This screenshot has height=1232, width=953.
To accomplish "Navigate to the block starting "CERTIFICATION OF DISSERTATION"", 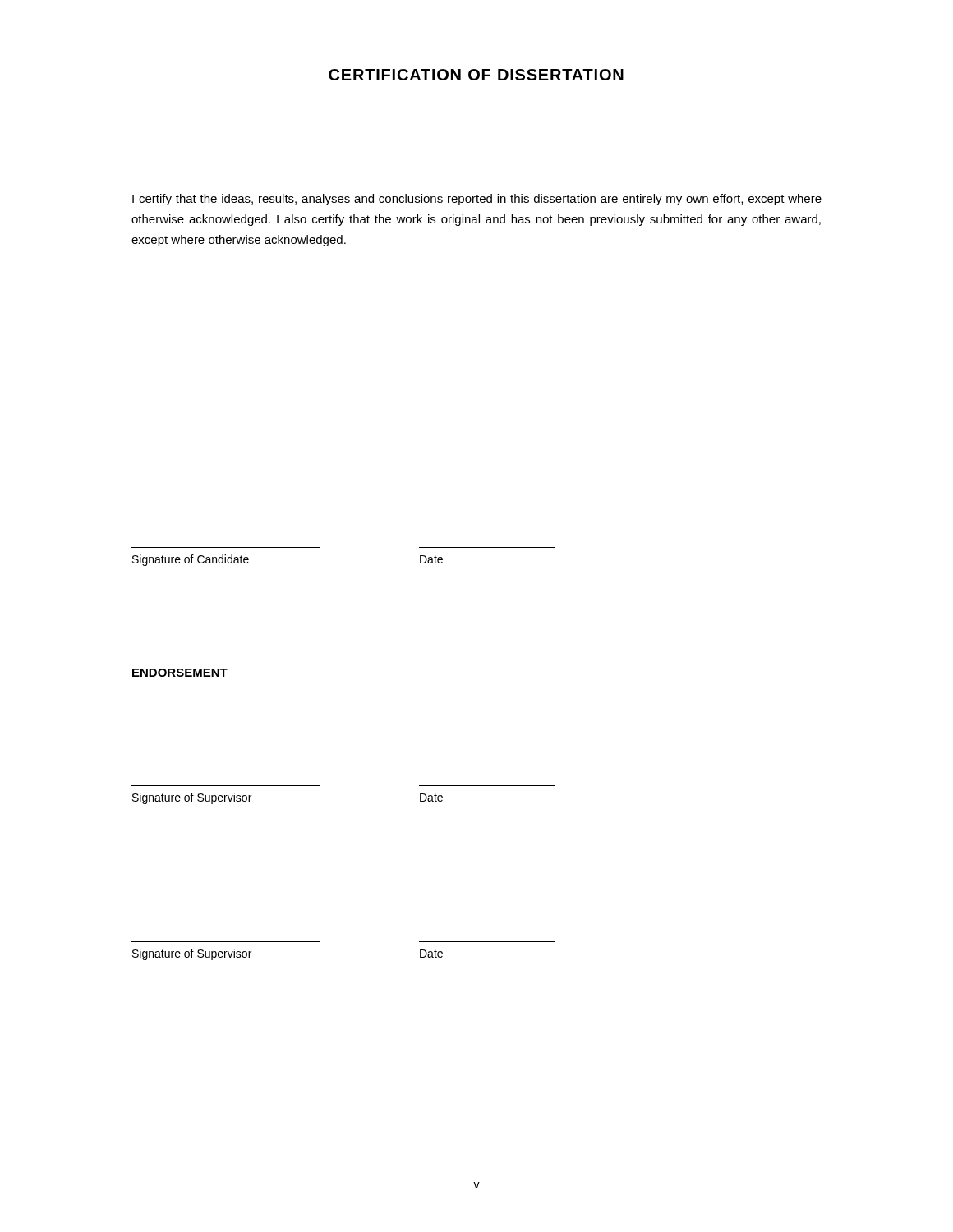I will [476, 75].
